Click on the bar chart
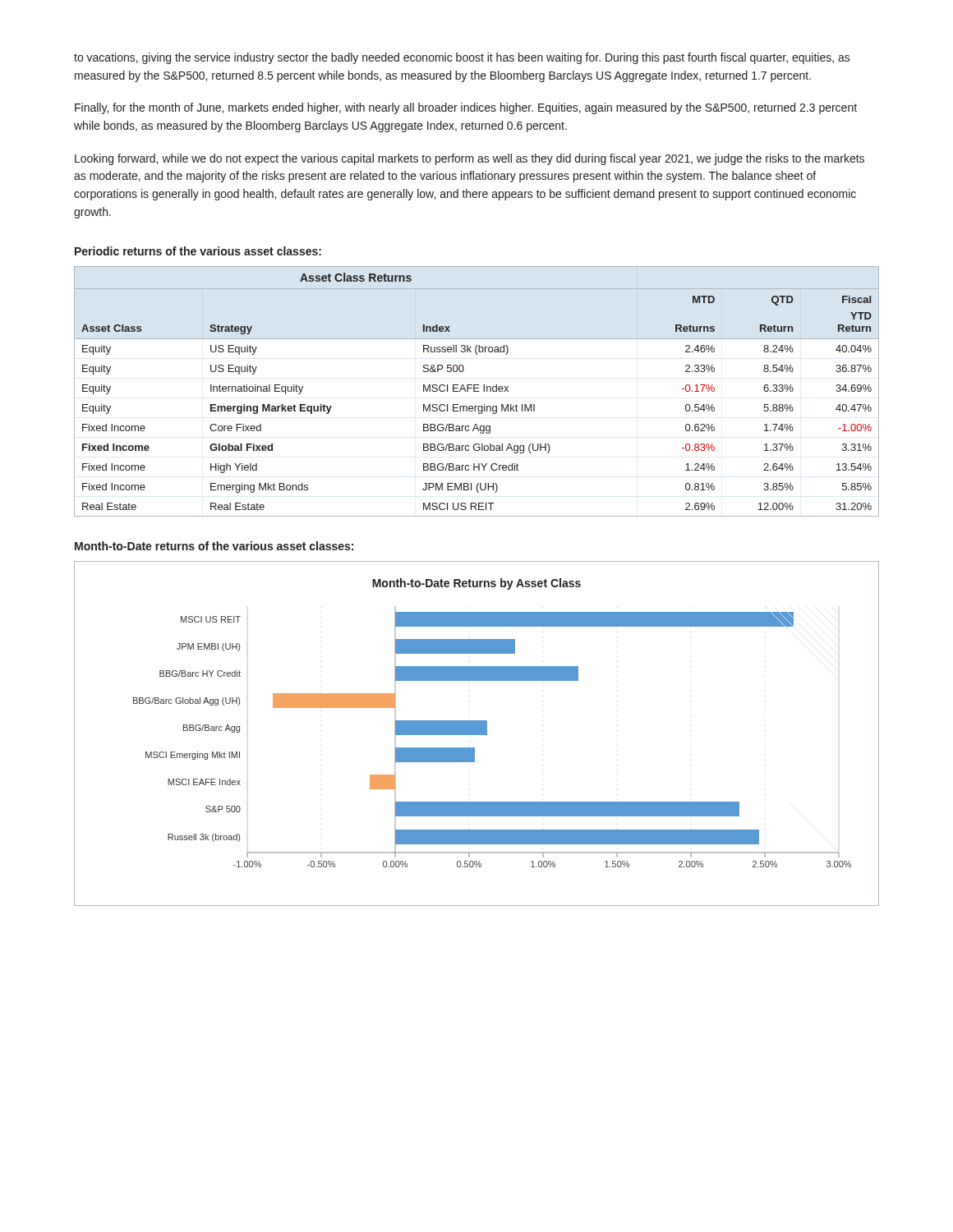This screenshot has width=953, height=1232. click(476, 733)
